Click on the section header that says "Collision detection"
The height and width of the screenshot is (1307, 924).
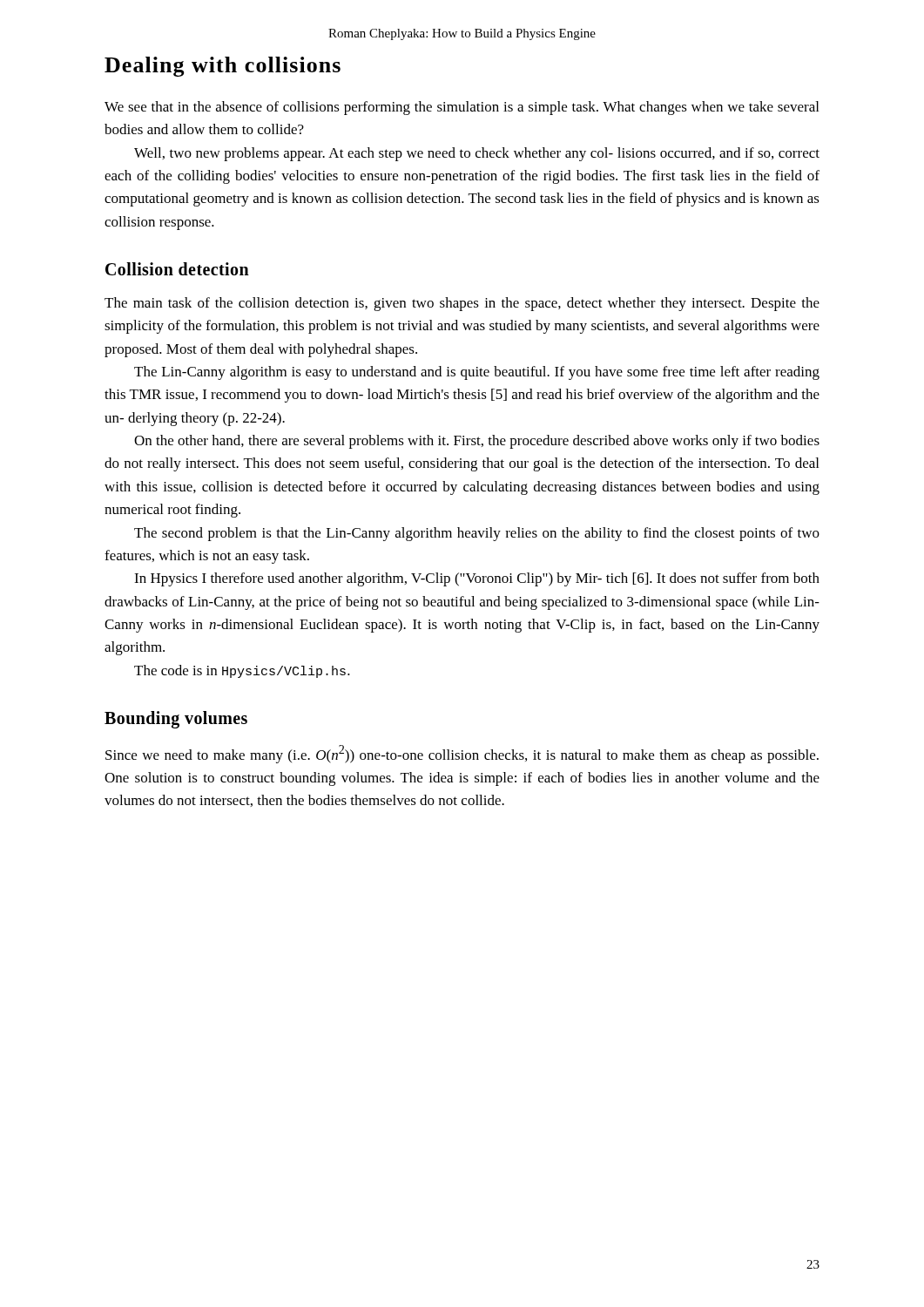(177, 269)
